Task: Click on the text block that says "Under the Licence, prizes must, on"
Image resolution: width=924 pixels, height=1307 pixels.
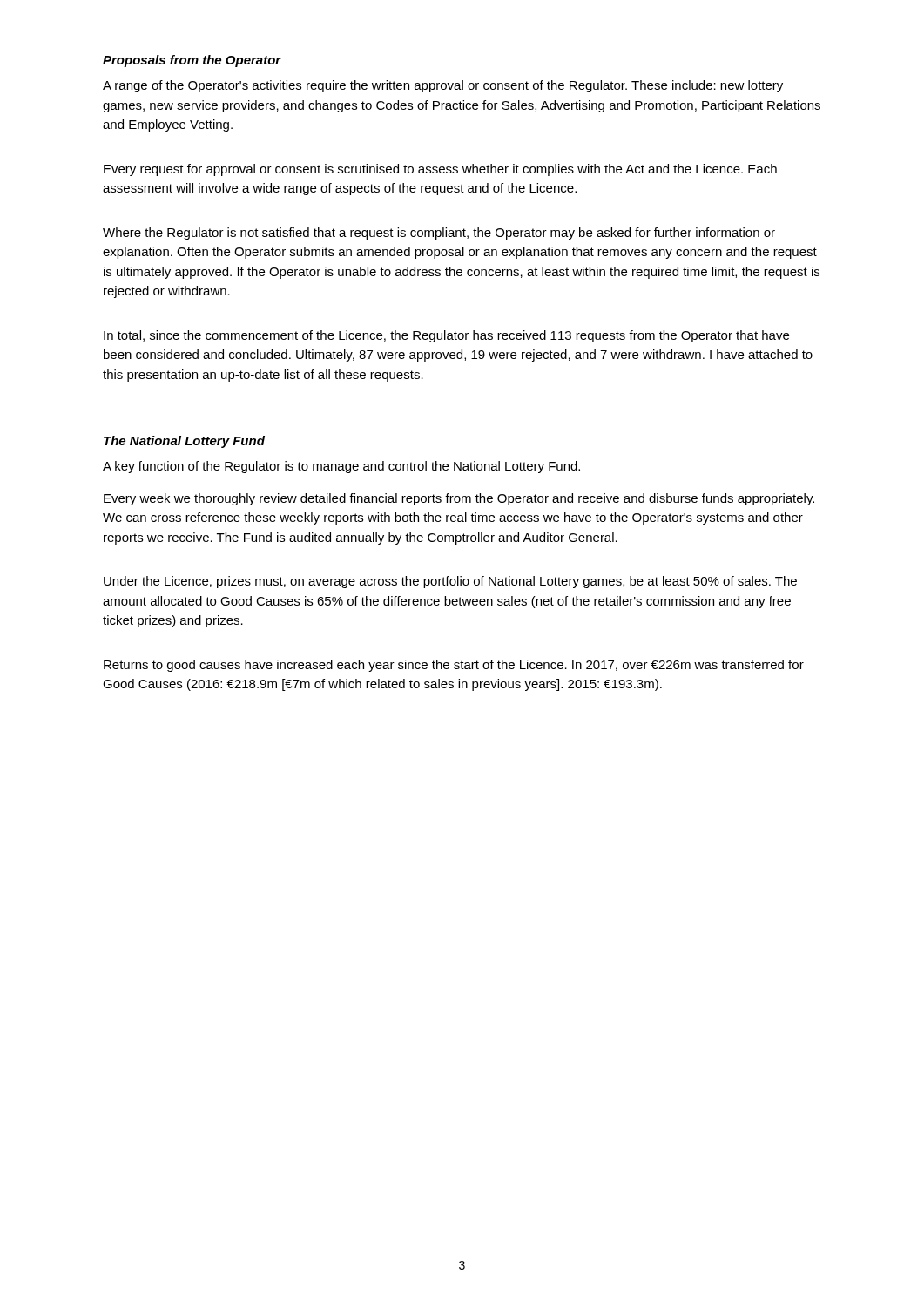Action: coord(462,601)
